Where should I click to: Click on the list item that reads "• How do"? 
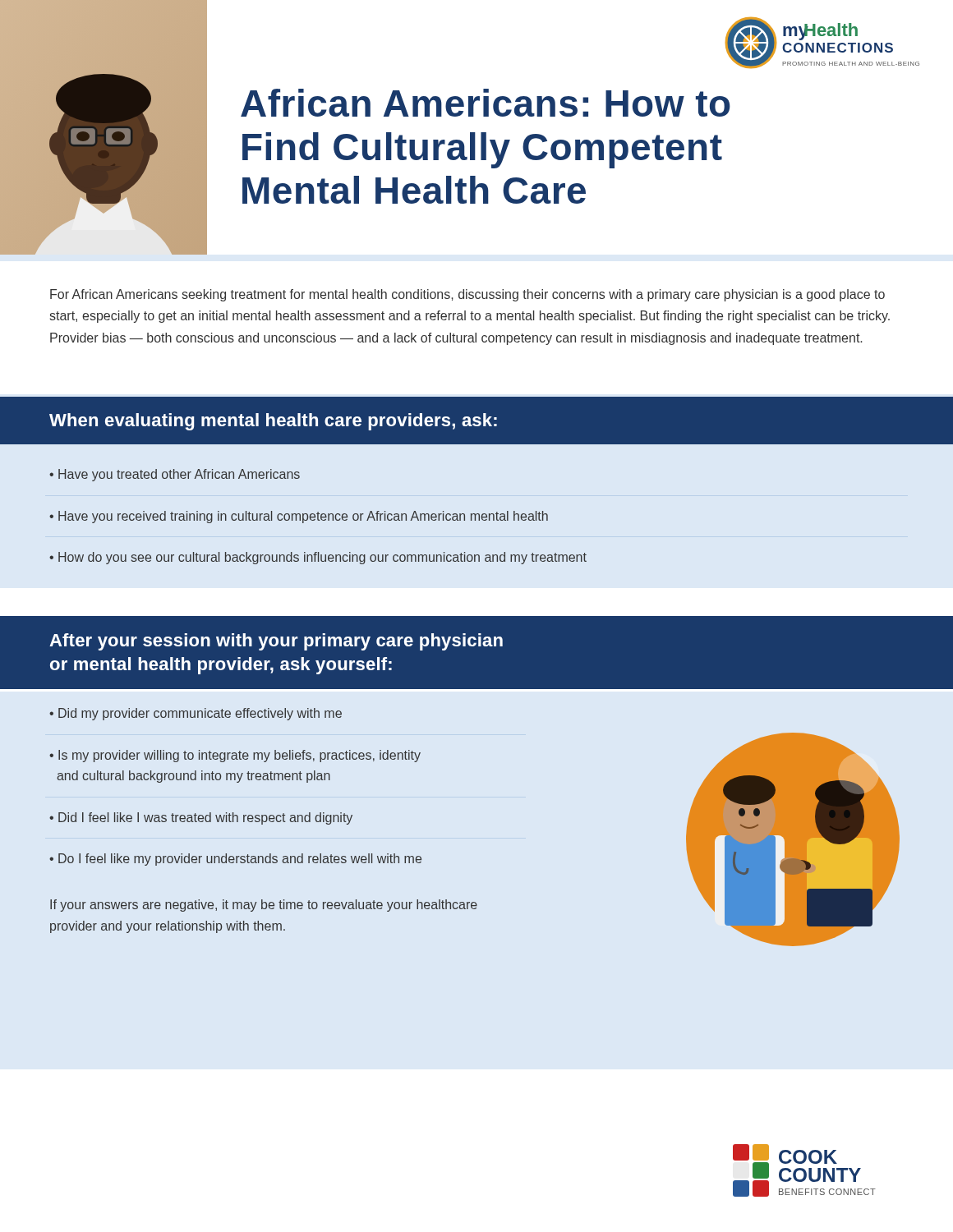click(x=318, y=557)
